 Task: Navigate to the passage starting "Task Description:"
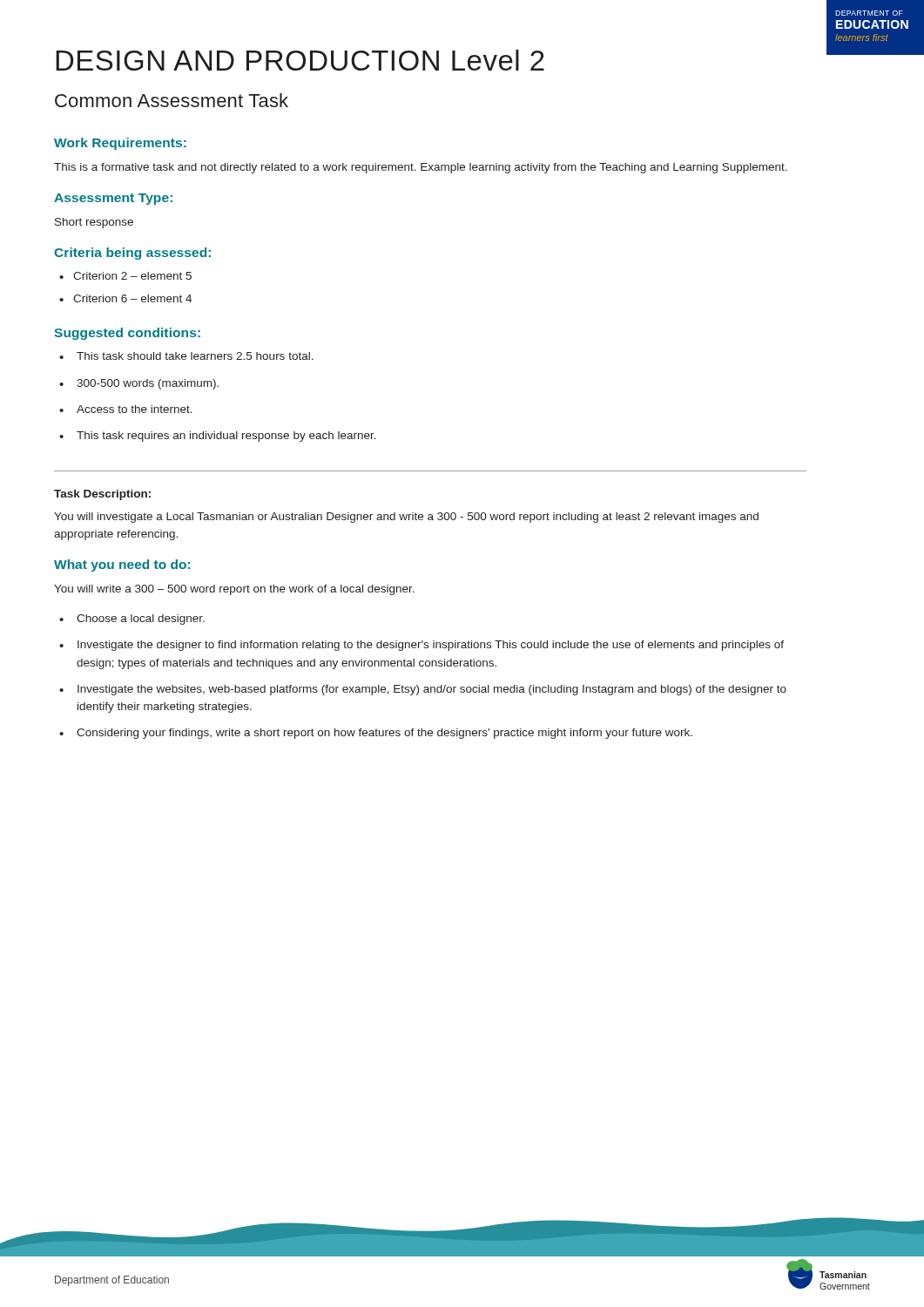[x=102, y=495]
